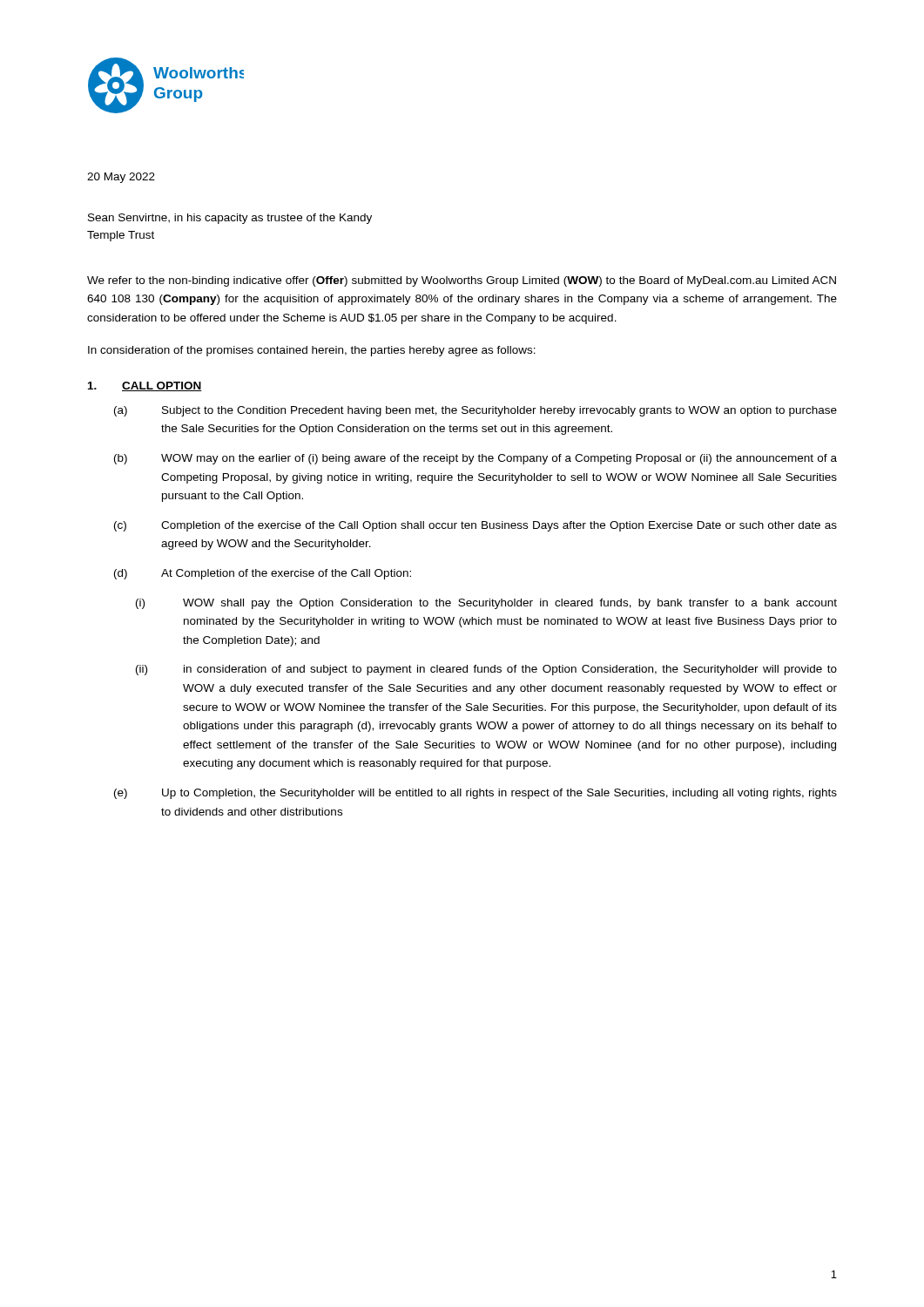Locate the passage starting "(ii) in consideration of and"
924x1307 pixels.
[462, 716]
